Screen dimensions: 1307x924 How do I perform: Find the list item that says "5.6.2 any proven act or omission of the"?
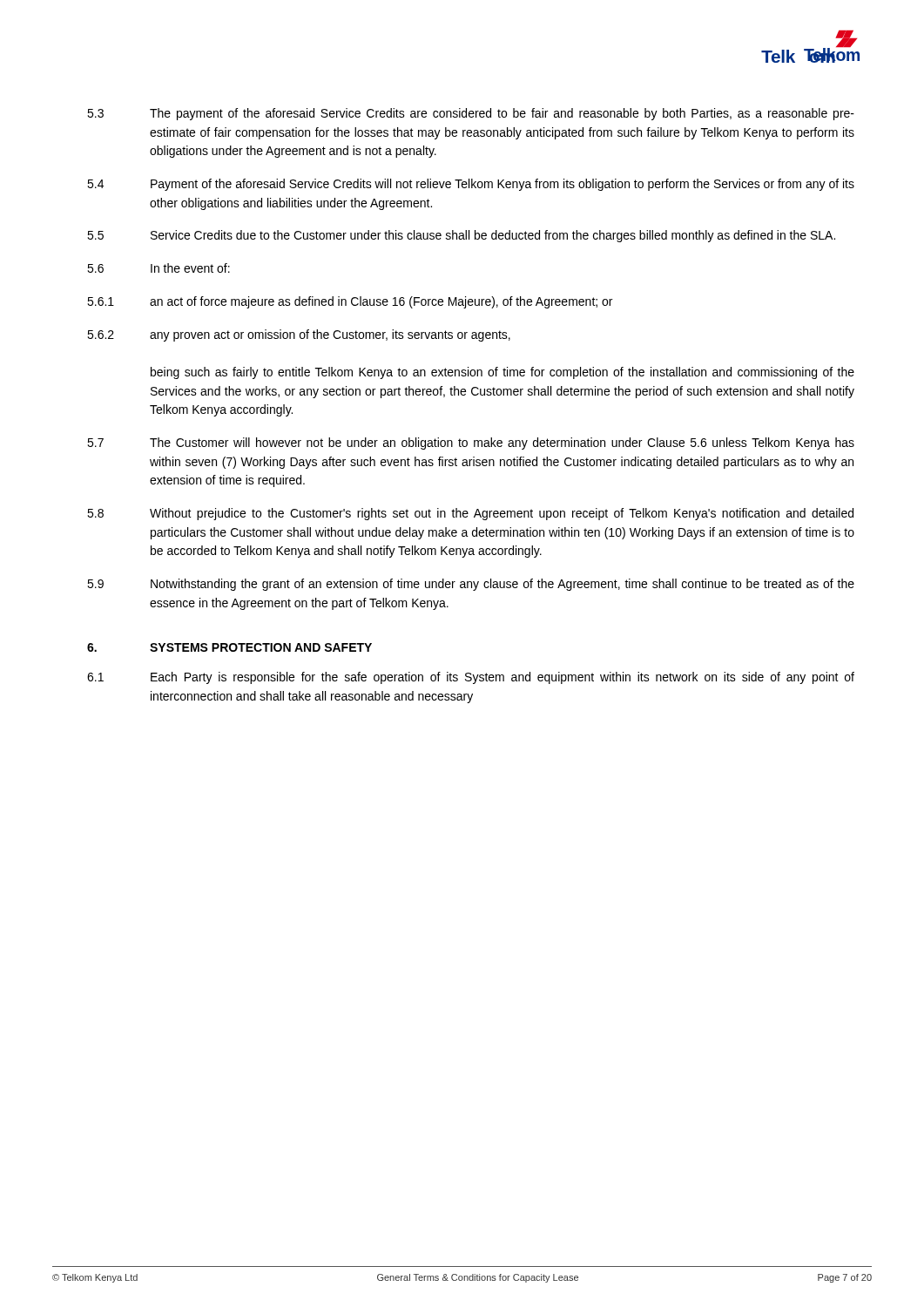(471, 373)
